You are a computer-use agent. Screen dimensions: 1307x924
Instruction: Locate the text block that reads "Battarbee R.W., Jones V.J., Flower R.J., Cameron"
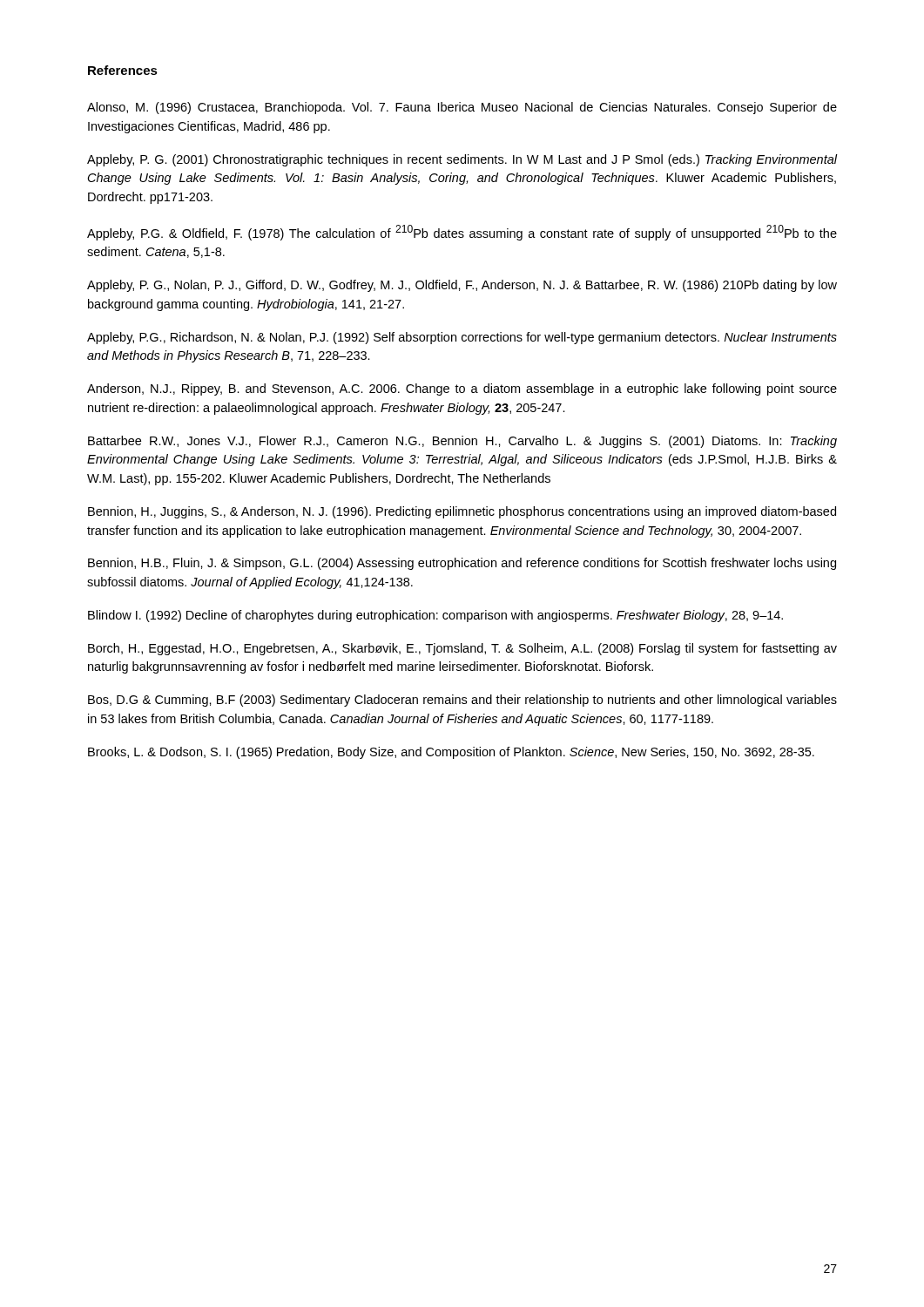[462, 459]
